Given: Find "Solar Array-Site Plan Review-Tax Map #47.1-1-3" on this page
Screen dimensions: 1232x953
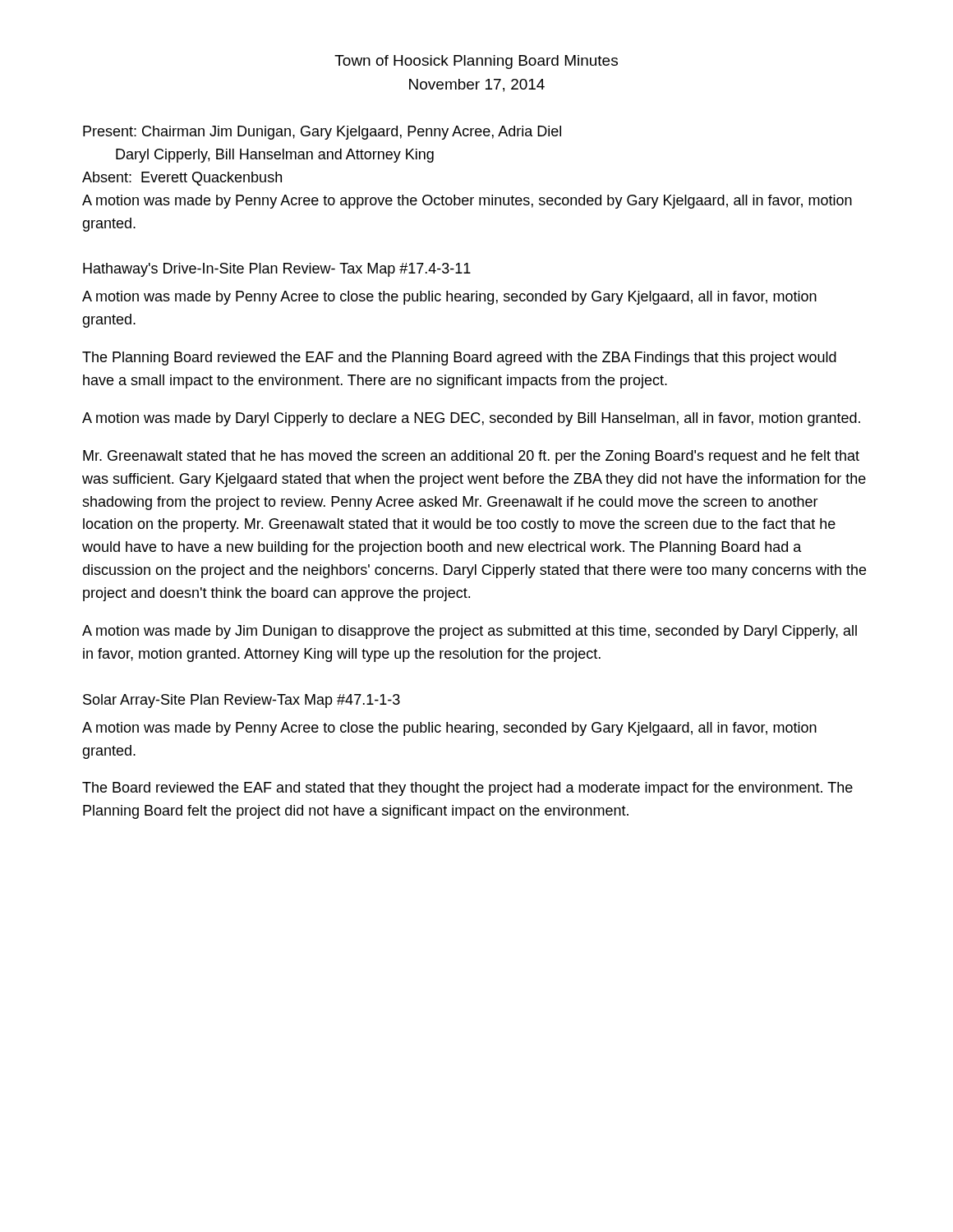Looking at the screenshot, I should pyautogui.click(x=241, y=700).
